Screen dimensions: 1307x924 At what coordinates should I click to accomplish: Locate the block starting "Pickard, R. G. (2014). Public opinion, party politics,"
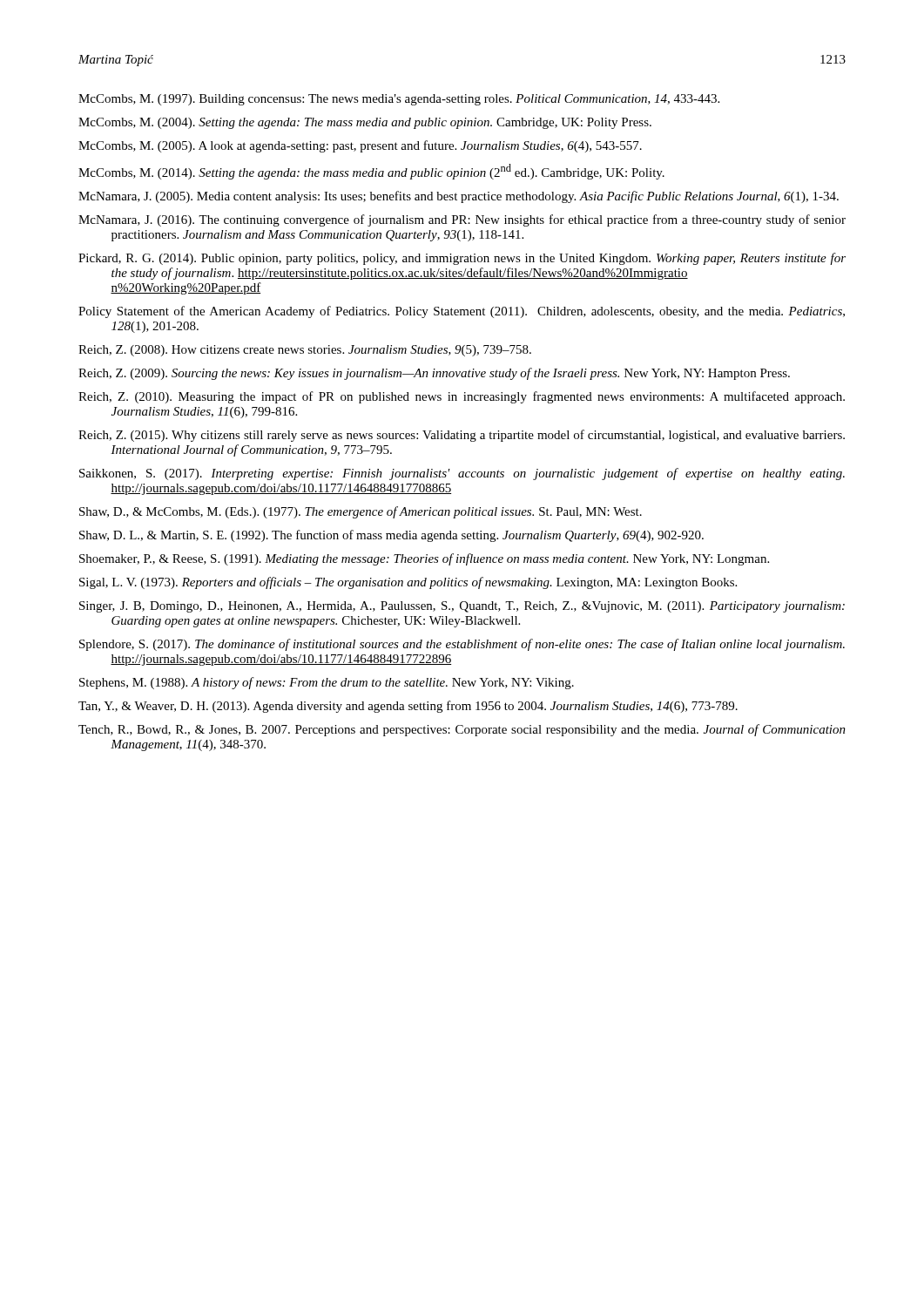(x=462, y=273)
